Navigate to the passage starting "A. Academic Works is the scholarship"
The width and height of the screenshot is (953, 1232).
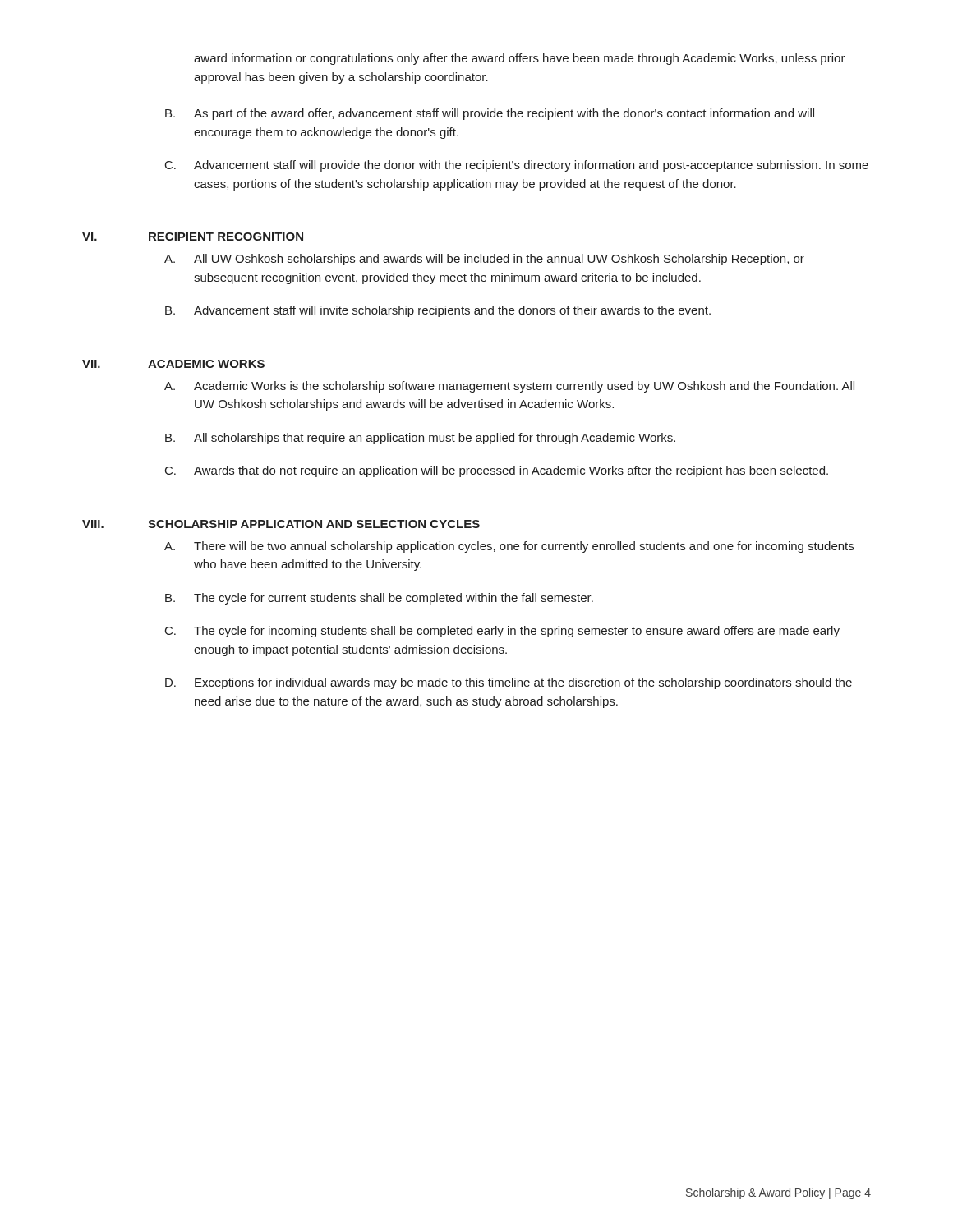pyautogui.click(x=518, y=395)
